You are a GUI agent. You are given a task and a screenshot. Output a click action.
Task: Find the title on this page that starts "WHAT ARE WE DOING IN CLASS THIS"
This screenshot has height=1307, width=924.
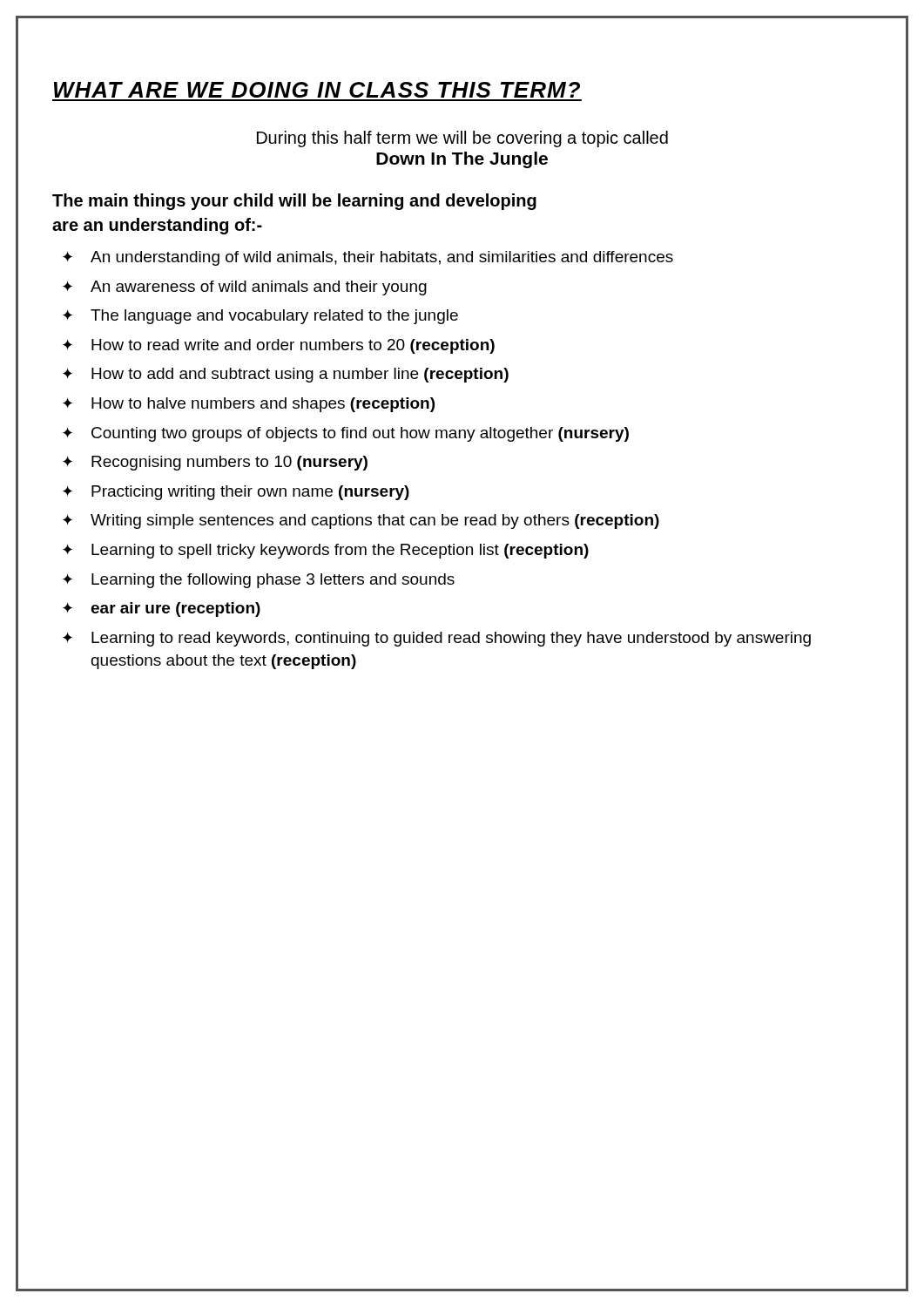[x=317, y=90]
